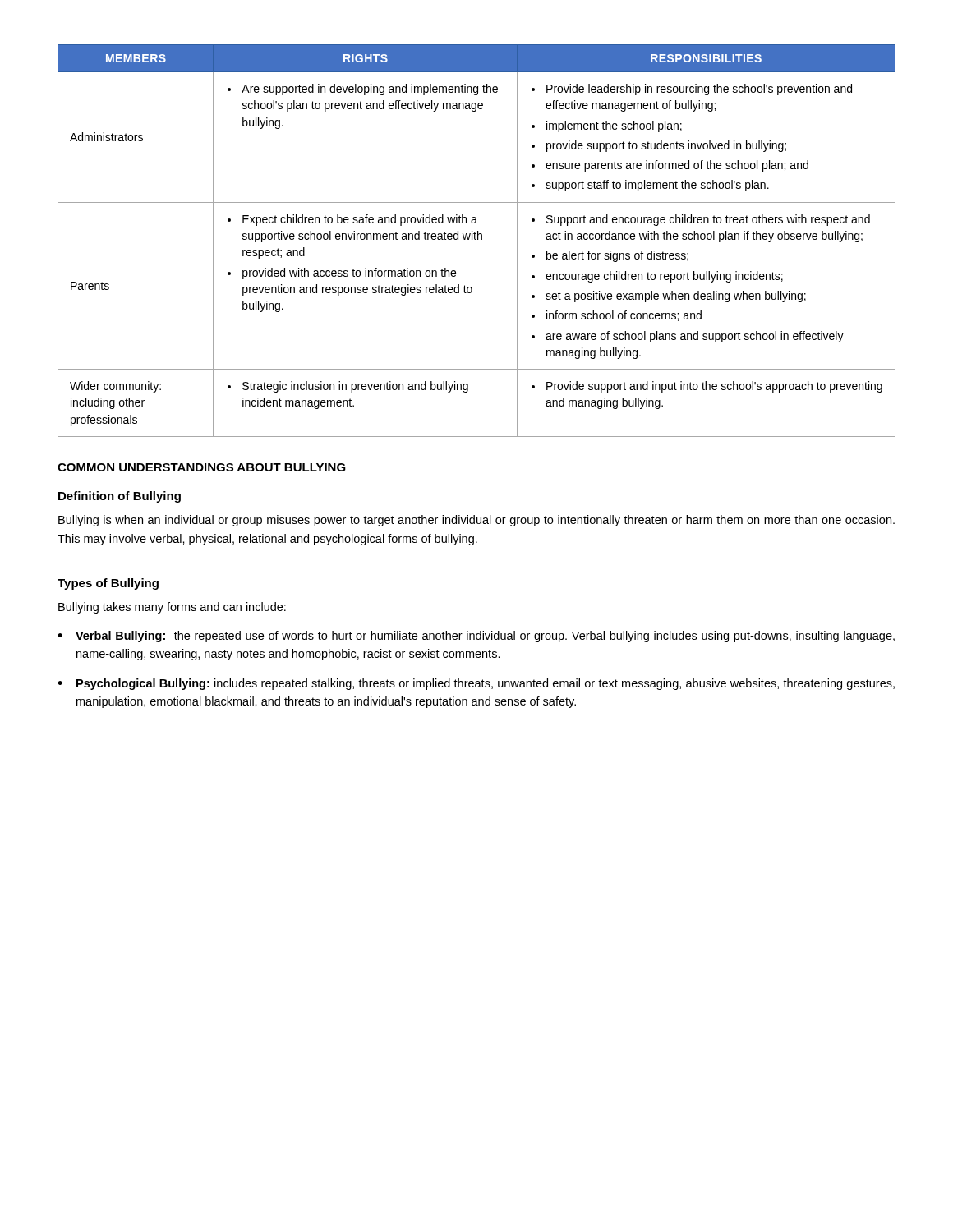Click on the table containing "Provide leadership in resourcing the"
Viewport: 953px width, 1232px height.
click(476, 241)
